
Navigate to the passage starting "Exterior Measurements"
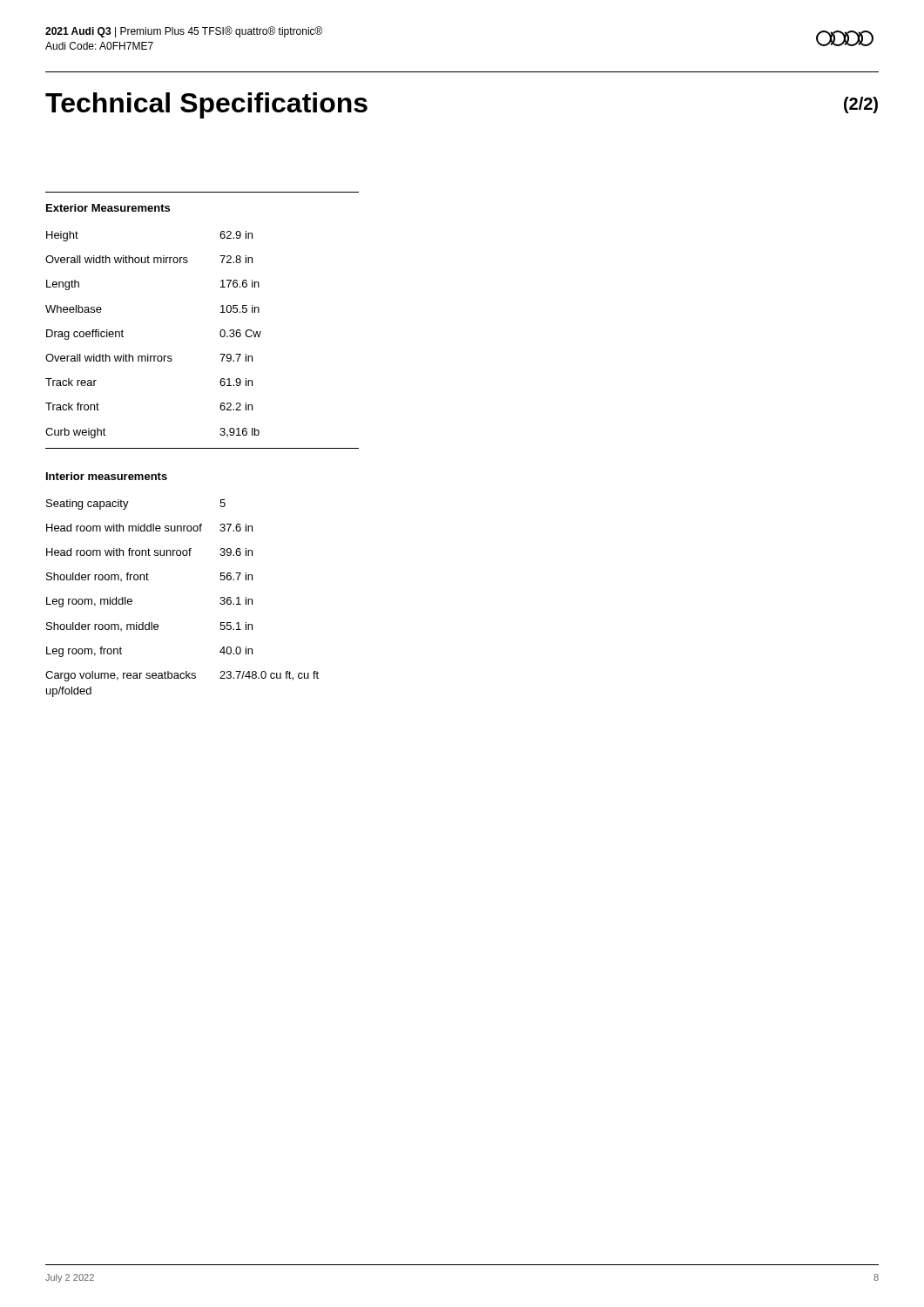point(108,208)
